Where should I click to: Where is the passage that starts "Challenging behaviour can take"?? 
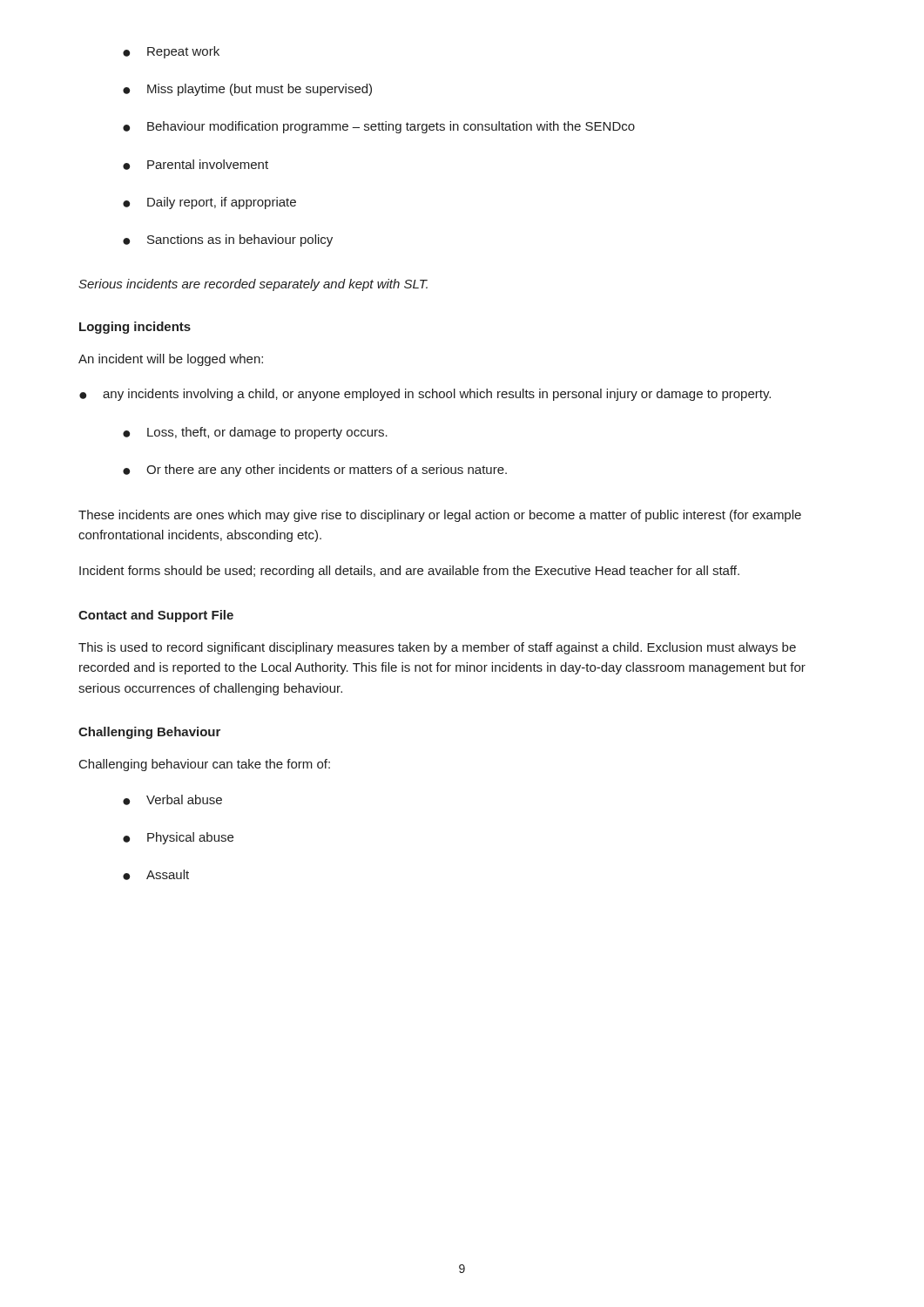coord(205,764)
